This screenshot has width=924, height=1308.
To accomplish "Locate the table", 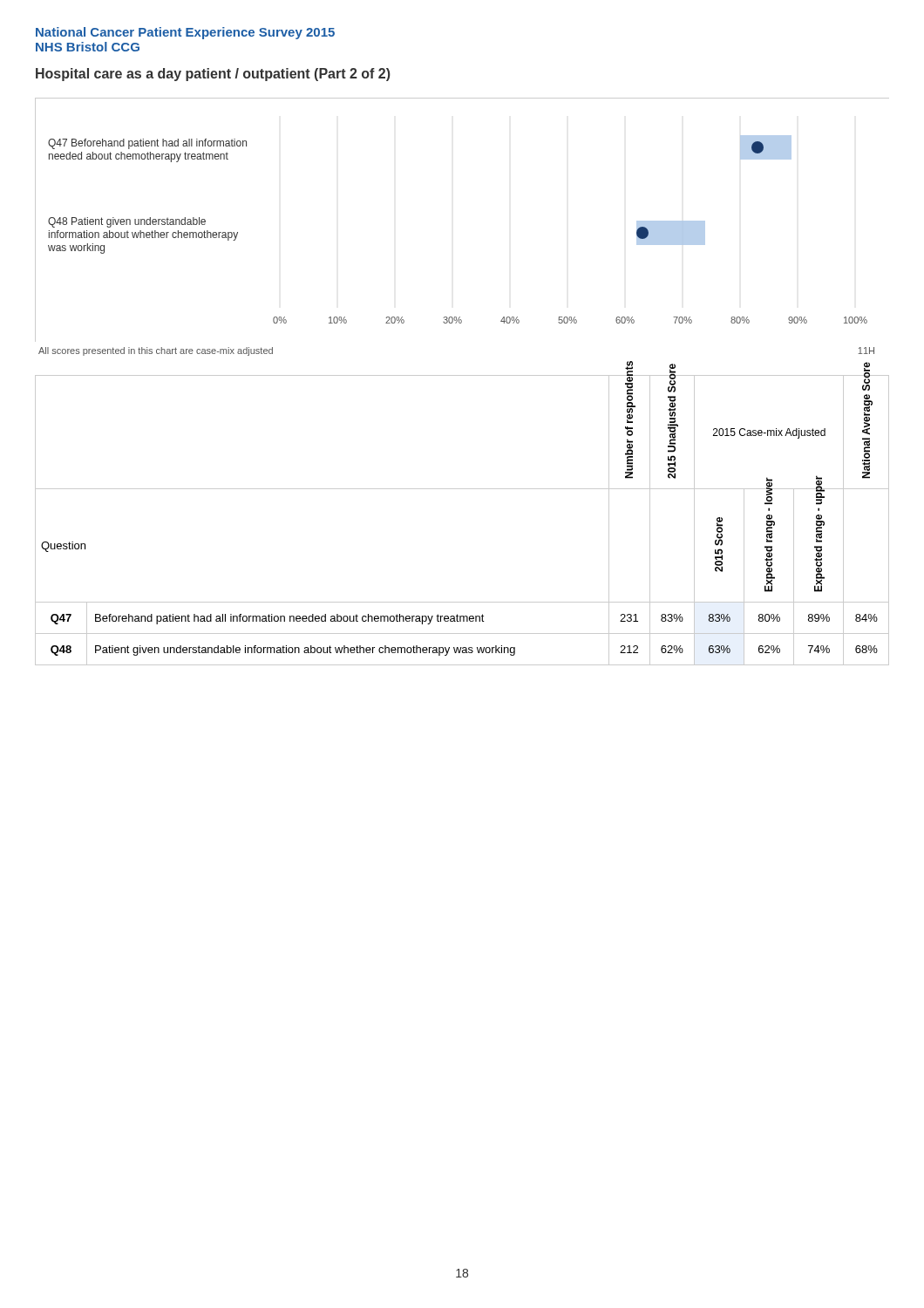I will pyautogui.click(x=462, y=520).
